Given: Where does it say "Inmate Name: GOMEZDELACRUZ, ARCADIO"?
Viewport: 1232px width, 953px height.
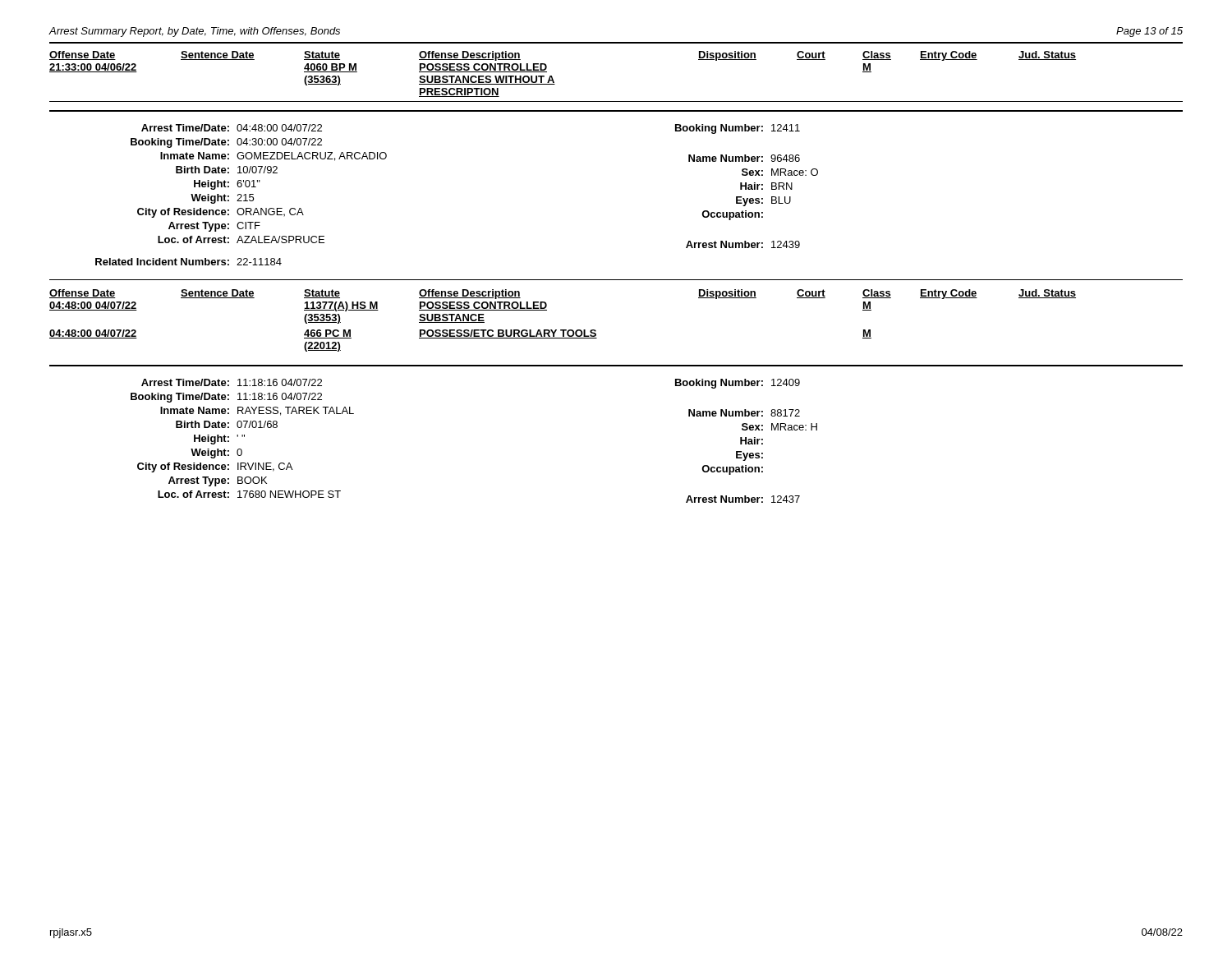Looking at the screenshot, I should pos(218,156).
